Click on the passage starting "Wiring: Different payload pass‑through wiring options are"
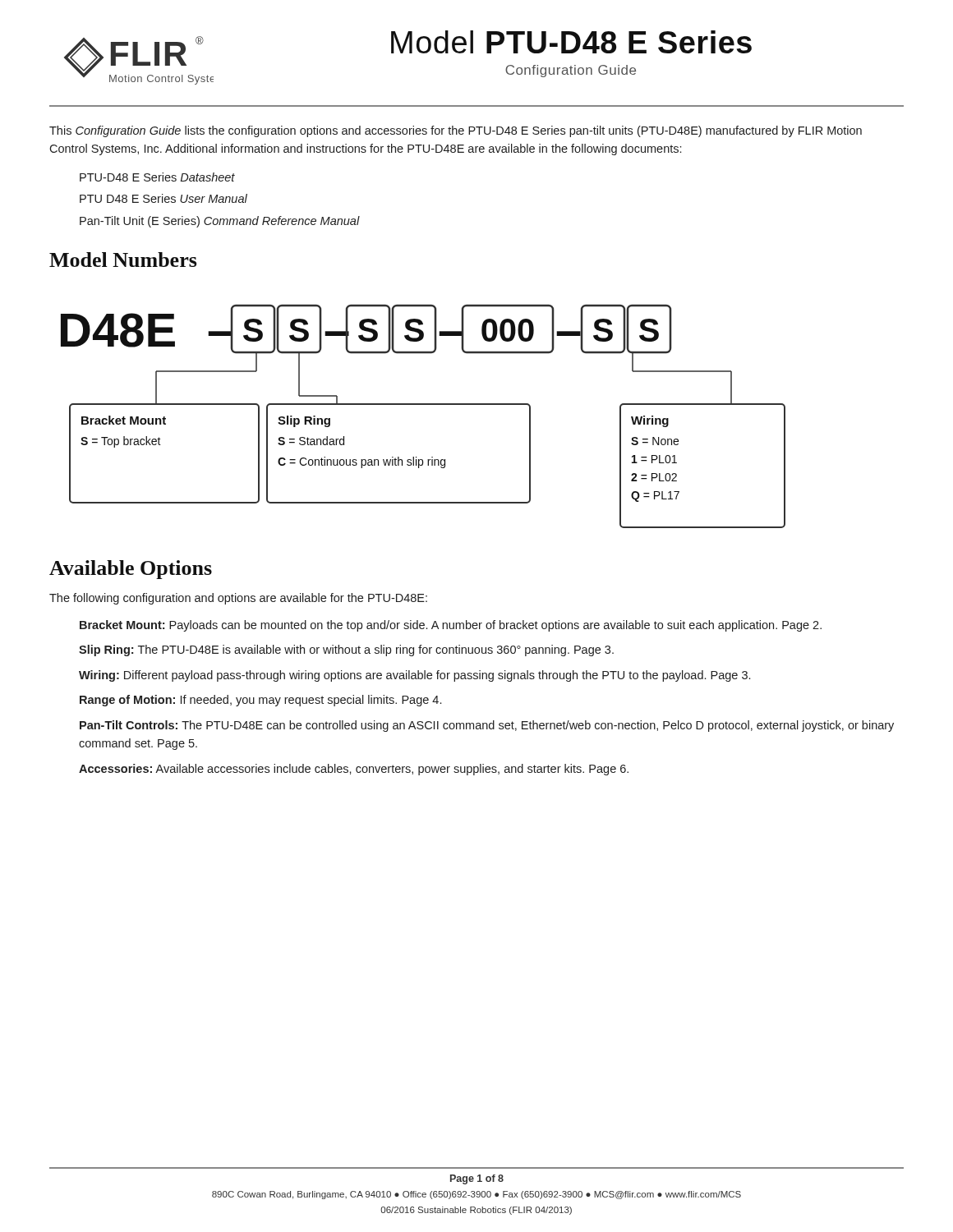 (x=415, y=675)
